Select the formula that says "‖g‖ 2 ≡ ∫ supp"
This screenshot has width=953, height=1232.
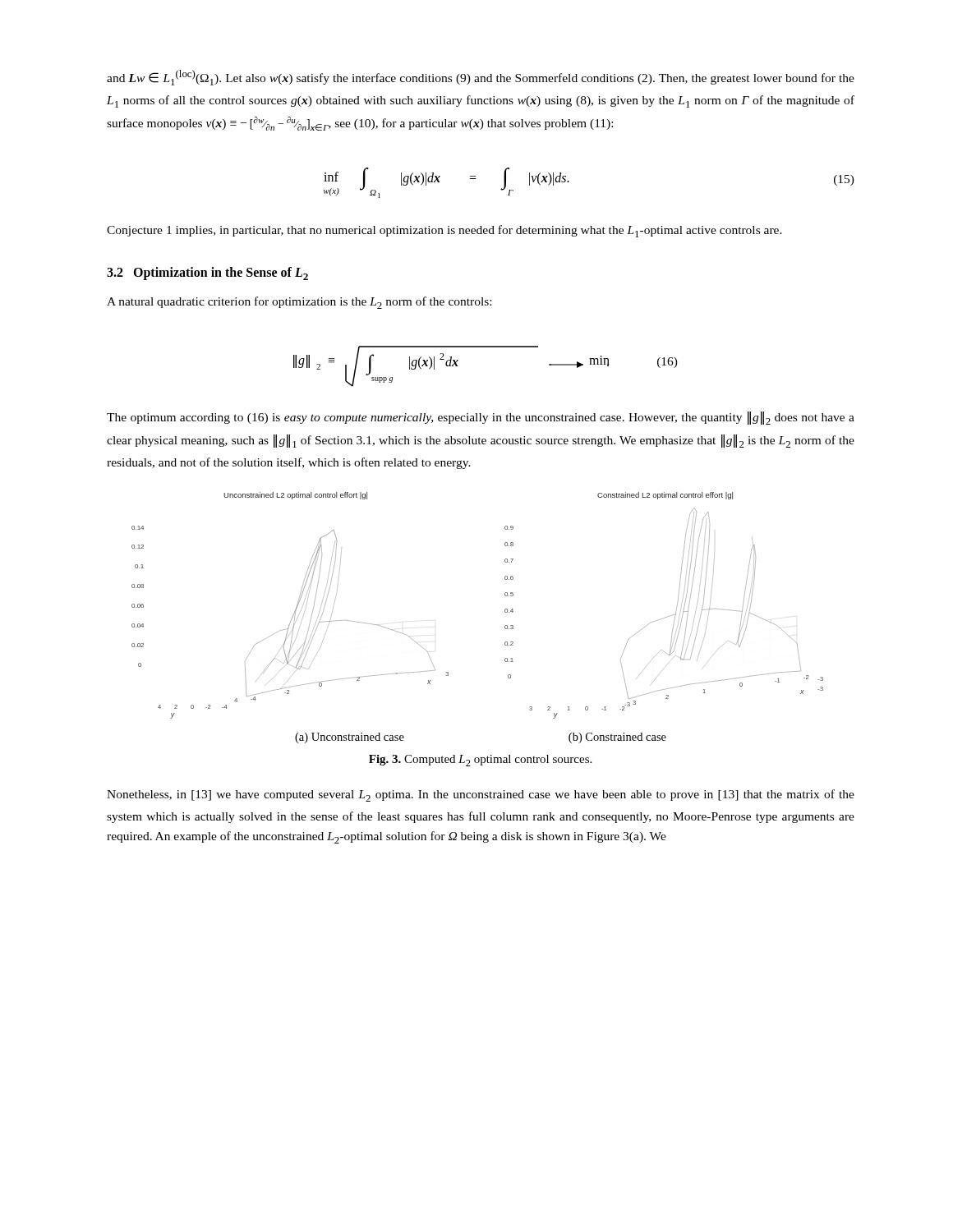481,362
